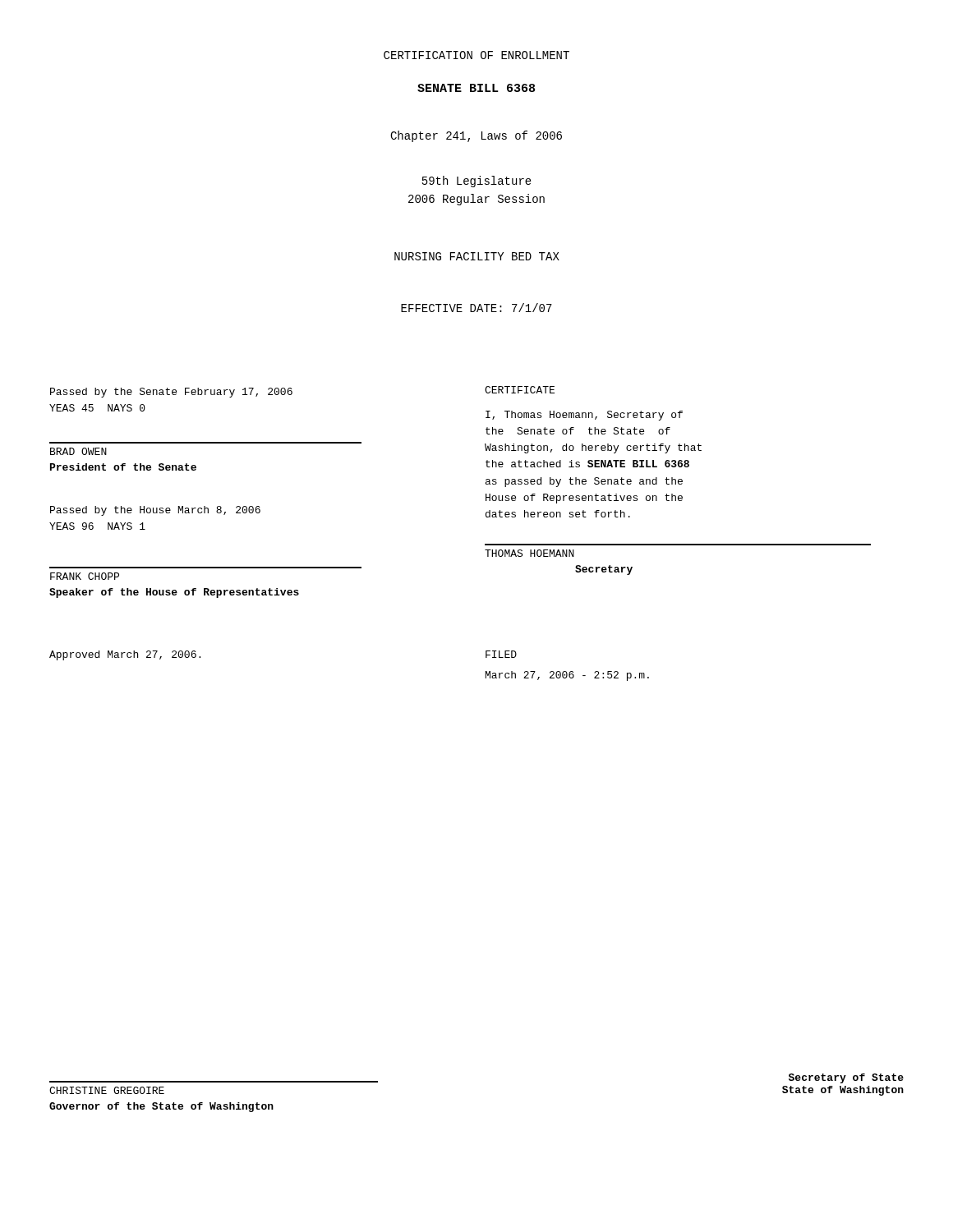This screenshot has width=953, height=1232.
Task: Select the text that reads "Secretary of State State of Washington"
Action: 843,1084
